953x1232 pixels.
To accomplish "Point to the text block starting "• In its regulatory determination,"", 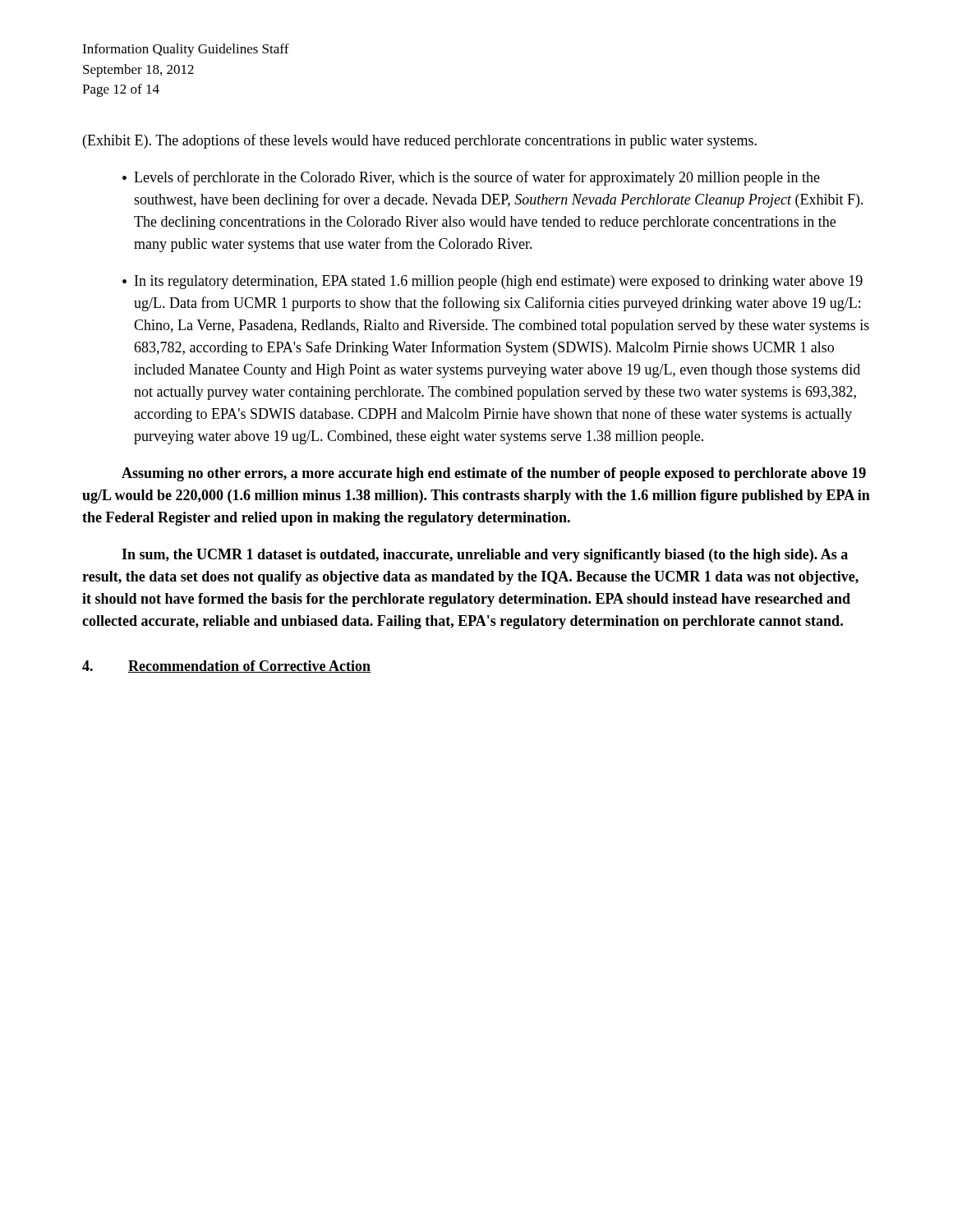I will coord(496,359).
